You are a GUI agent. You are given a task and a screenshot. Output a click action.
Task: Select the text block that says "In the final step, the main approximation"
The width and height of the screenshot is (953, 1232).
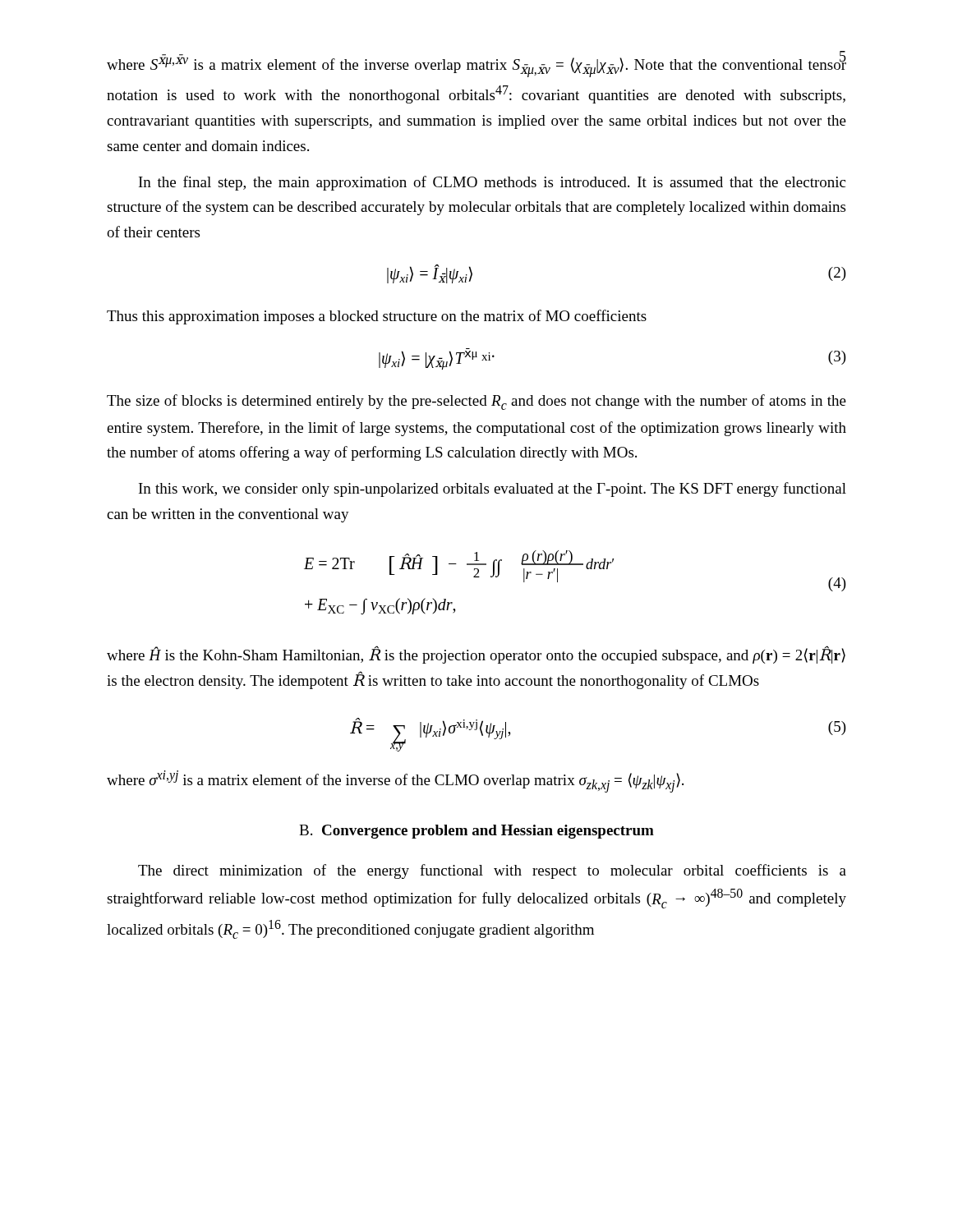[476, 207]
